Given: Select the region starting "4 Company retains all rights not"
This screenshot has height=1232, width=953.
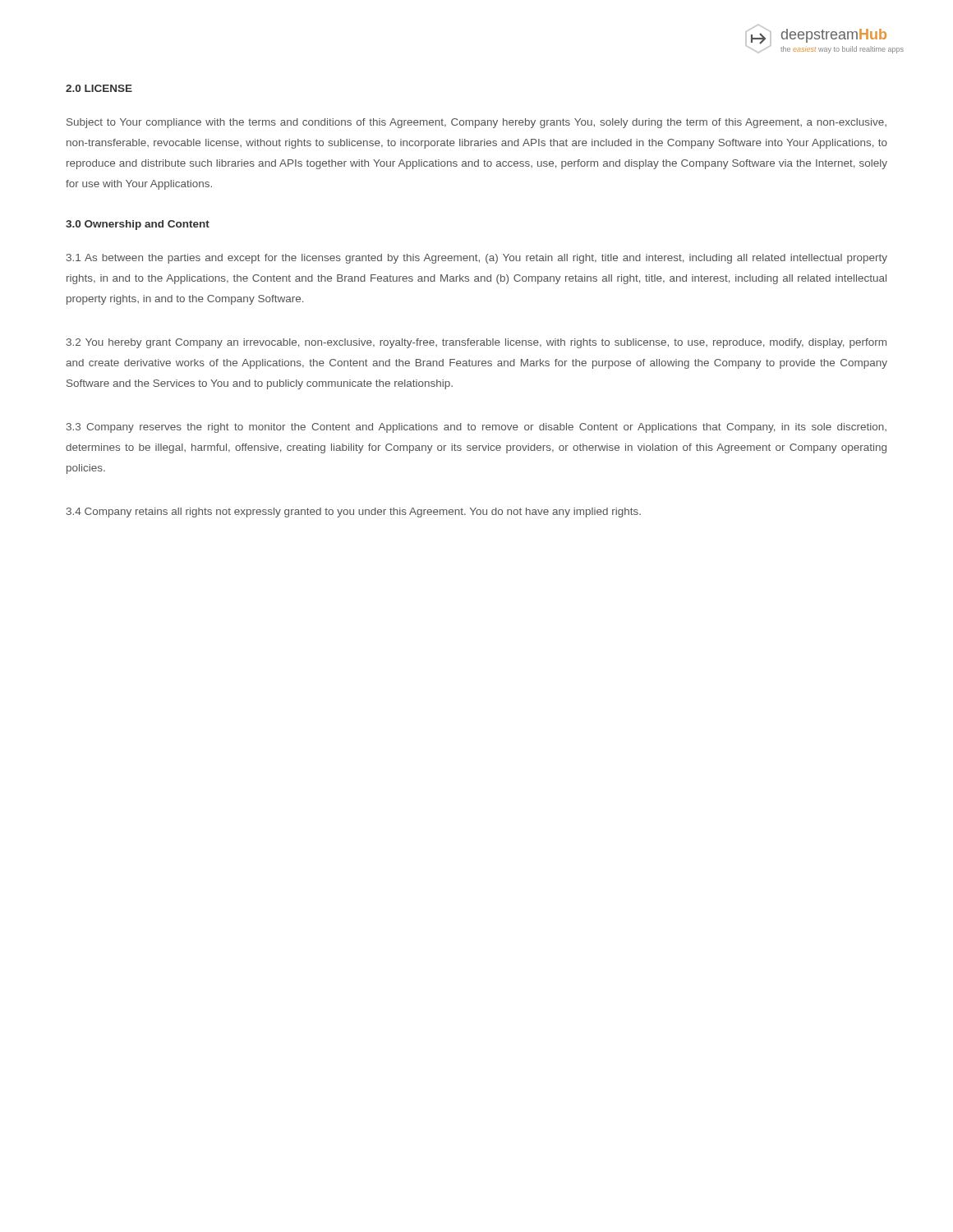Looking at the screenshot, I should tap(354, 511).
